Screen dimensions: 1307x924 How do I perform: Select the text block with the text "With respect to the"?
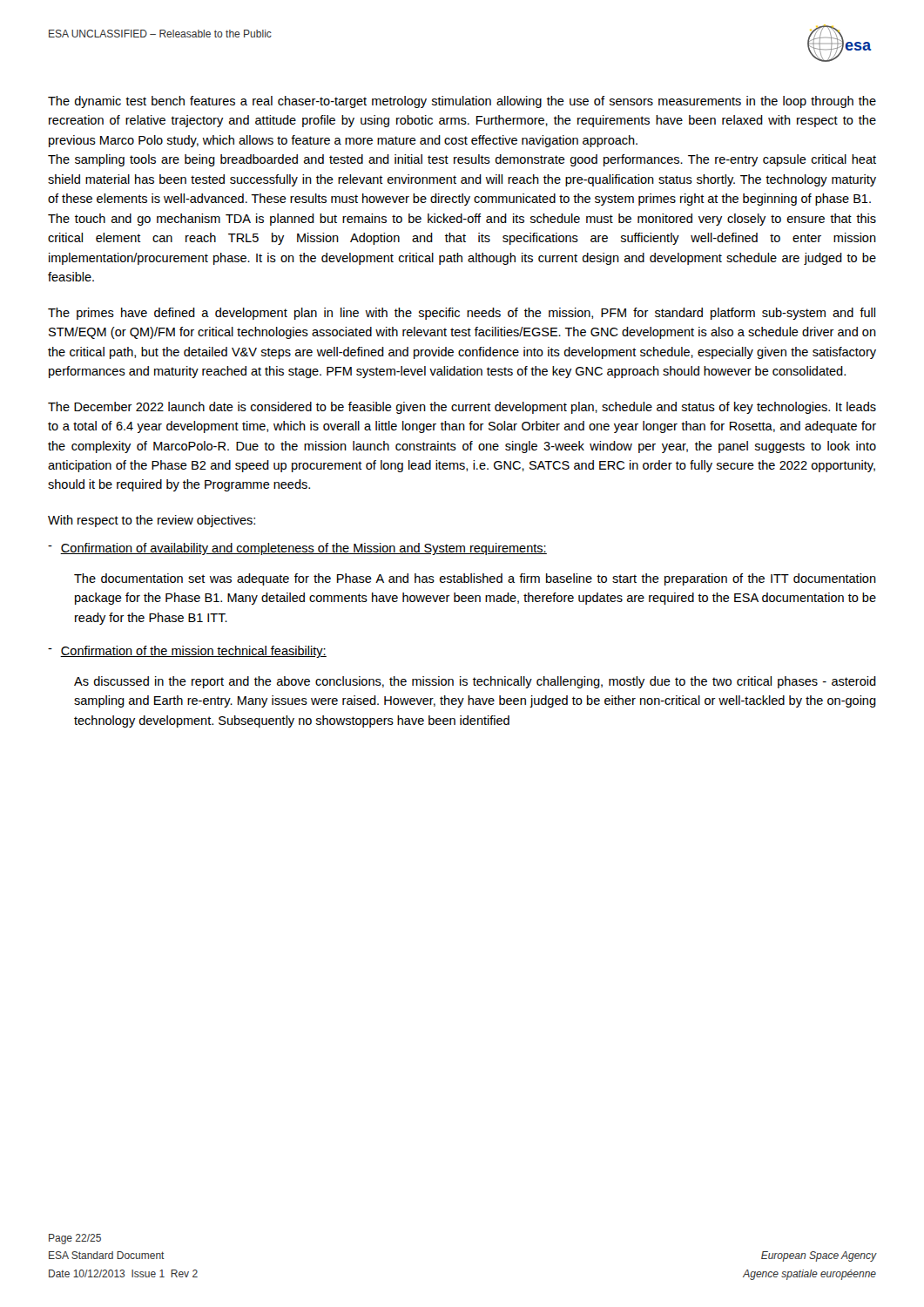pos(152,520)
